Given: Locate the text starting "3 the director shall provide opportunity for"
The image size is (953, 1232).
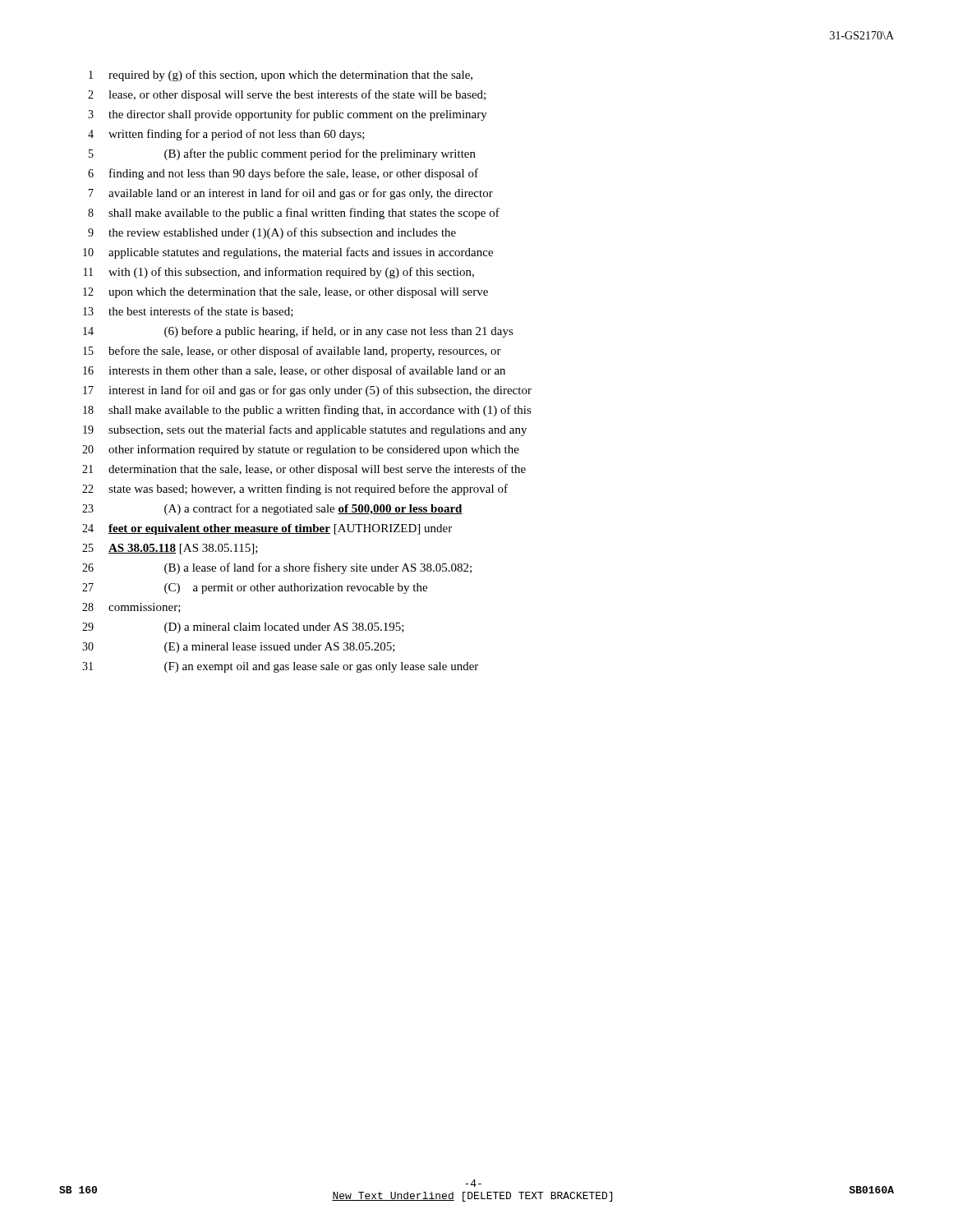Looking at the screenshot, I should [x=476, y=115].
